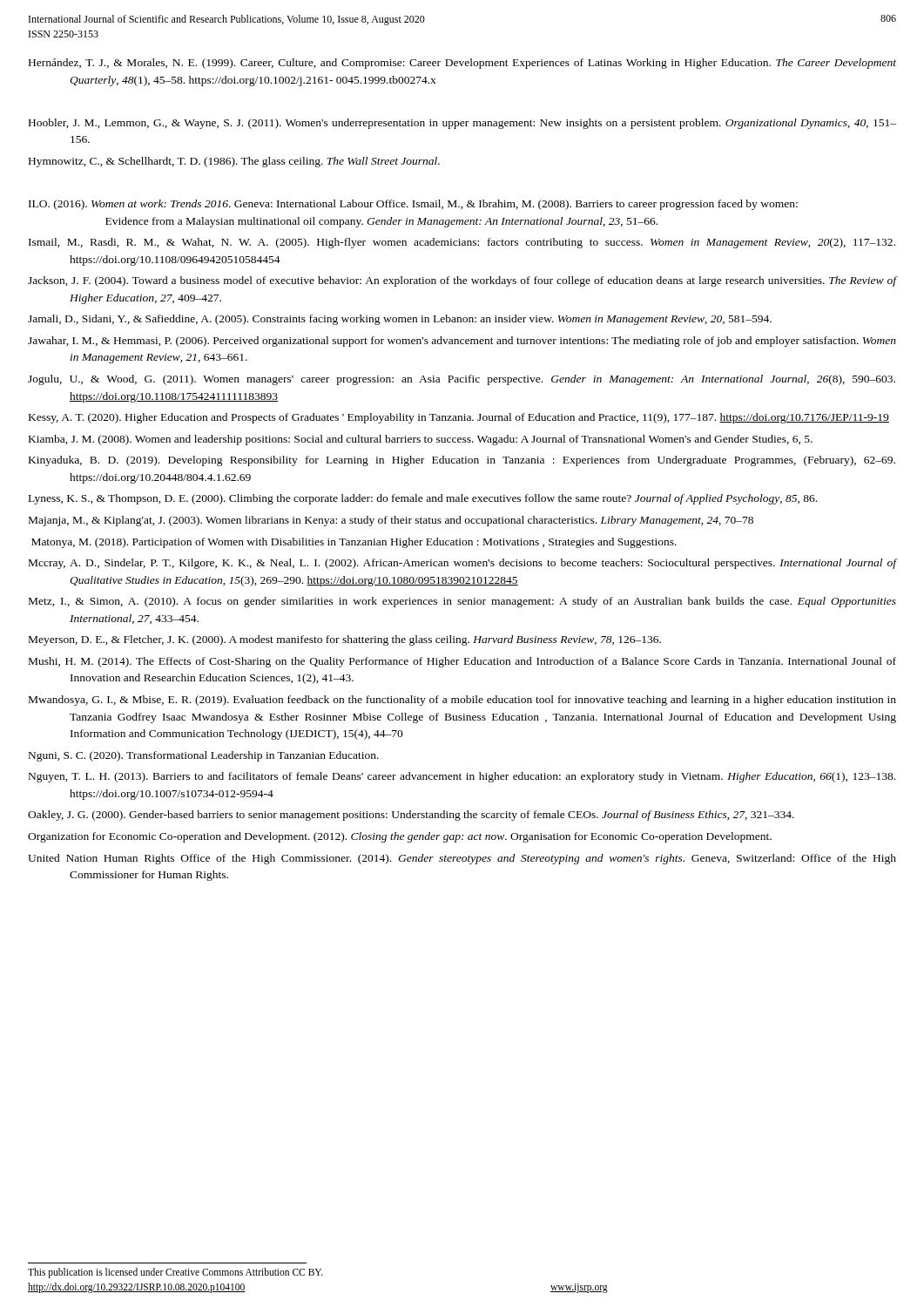Locate the block of text that opens with "Nguni, S. C. (2020)."
924x1307 pixels.
tap(204, 755)
